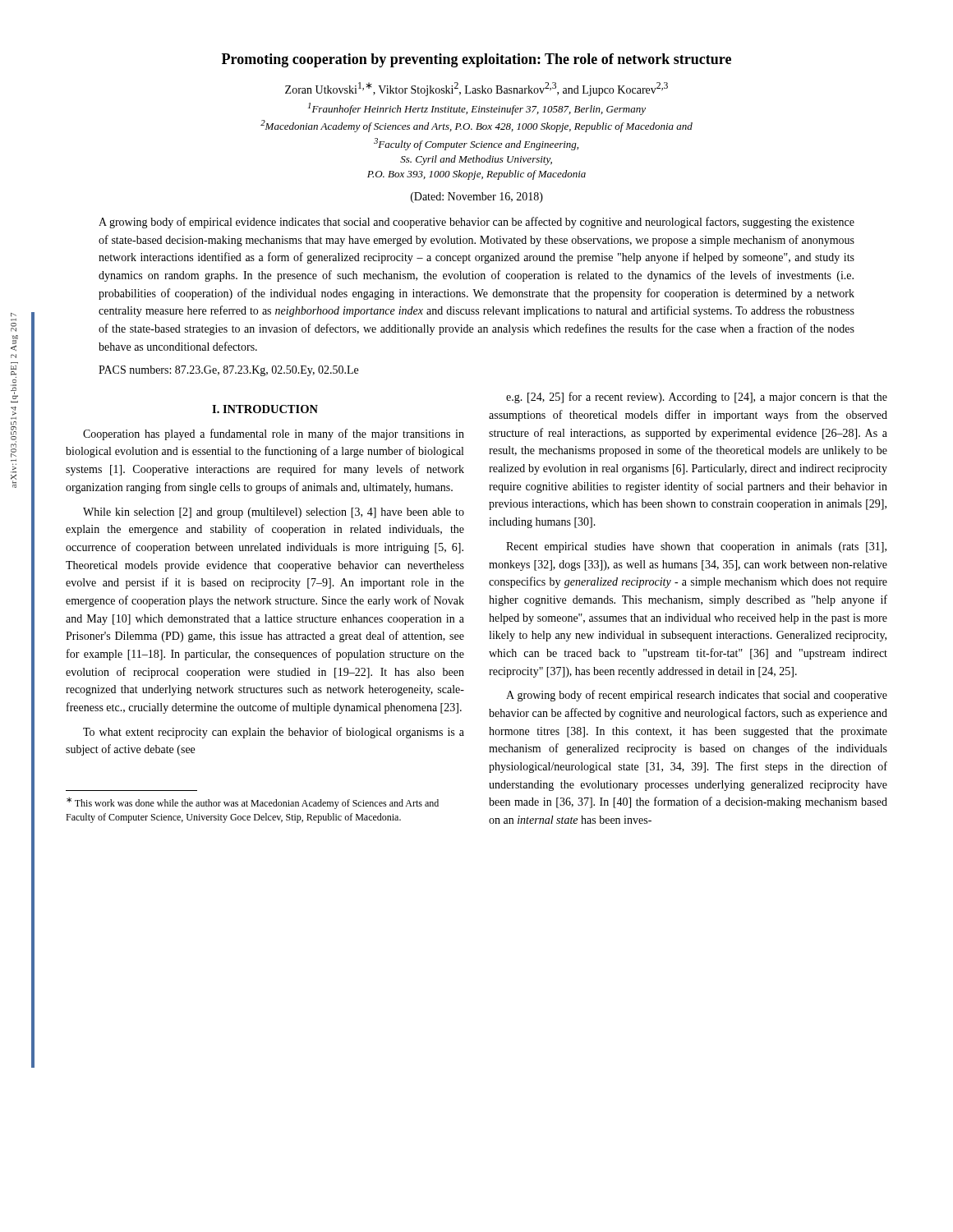Click where it says "I. INTRODUCTION"

point(265,409)
